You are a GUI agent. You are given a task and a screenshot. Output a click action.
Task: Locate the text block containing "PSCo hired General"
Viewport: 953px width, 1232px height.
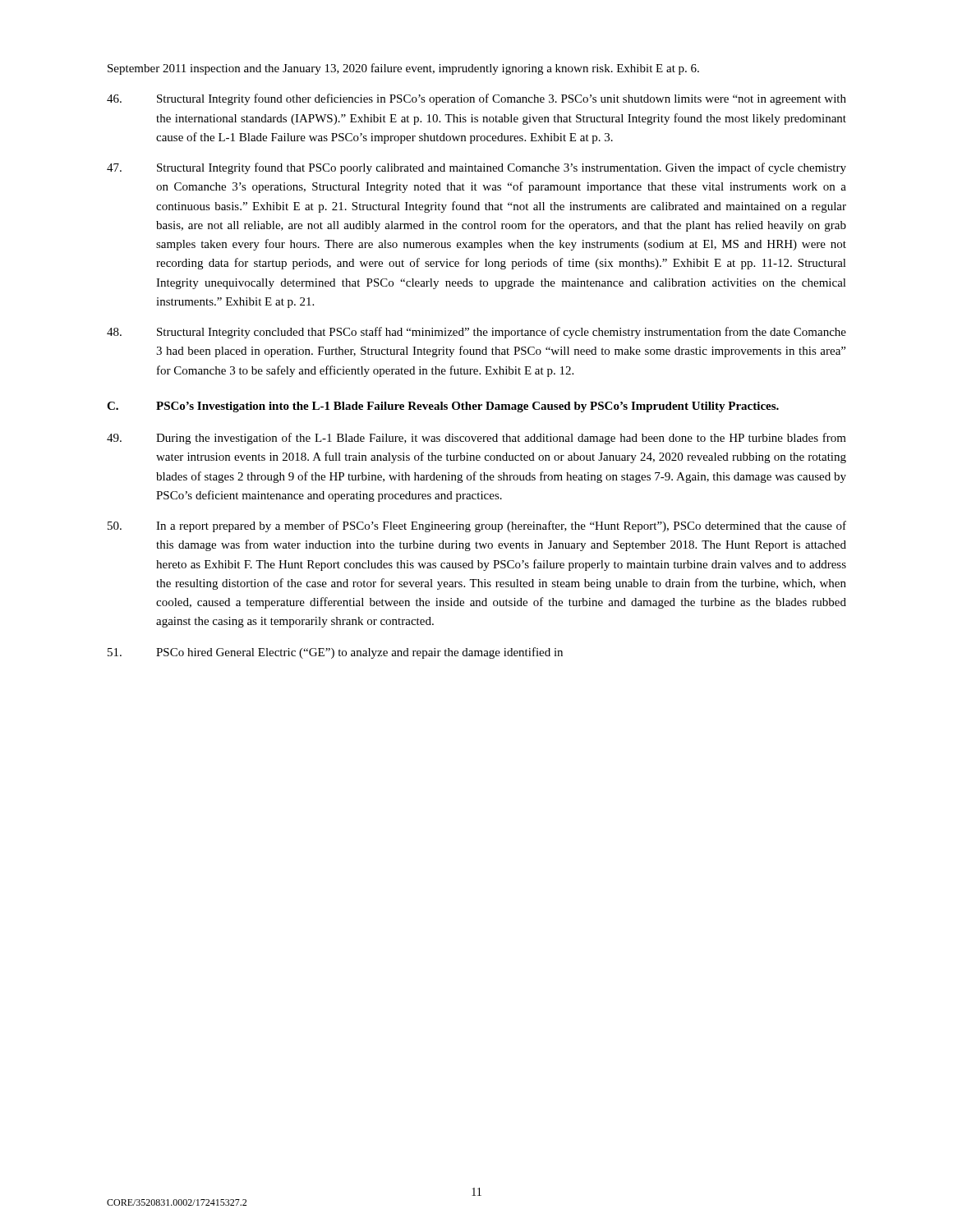pos(476,652)
